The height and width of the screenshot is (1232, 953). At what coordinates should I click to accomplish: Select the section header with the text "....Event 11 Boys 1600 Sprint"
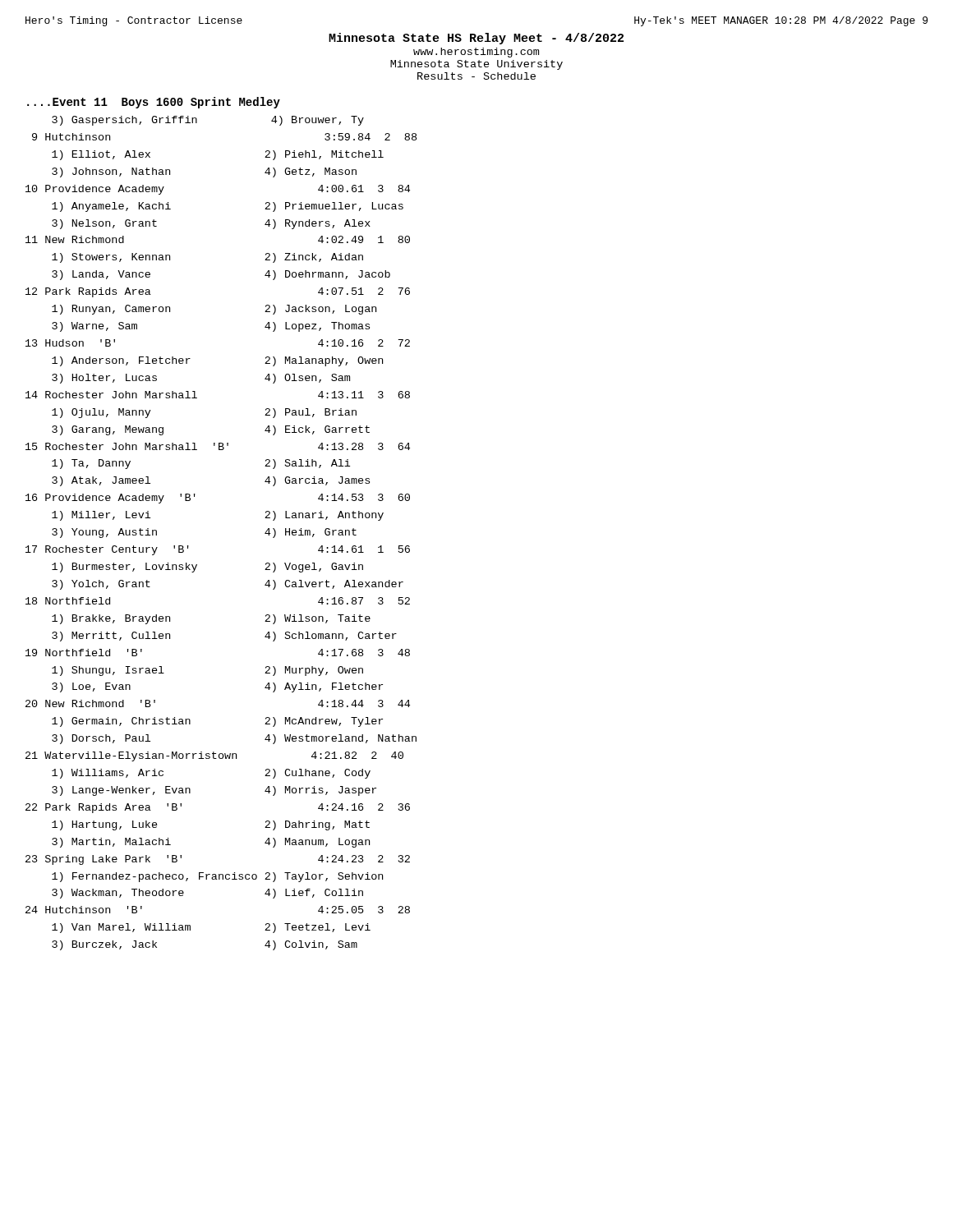pyautogui.click(x=152, y=103)
